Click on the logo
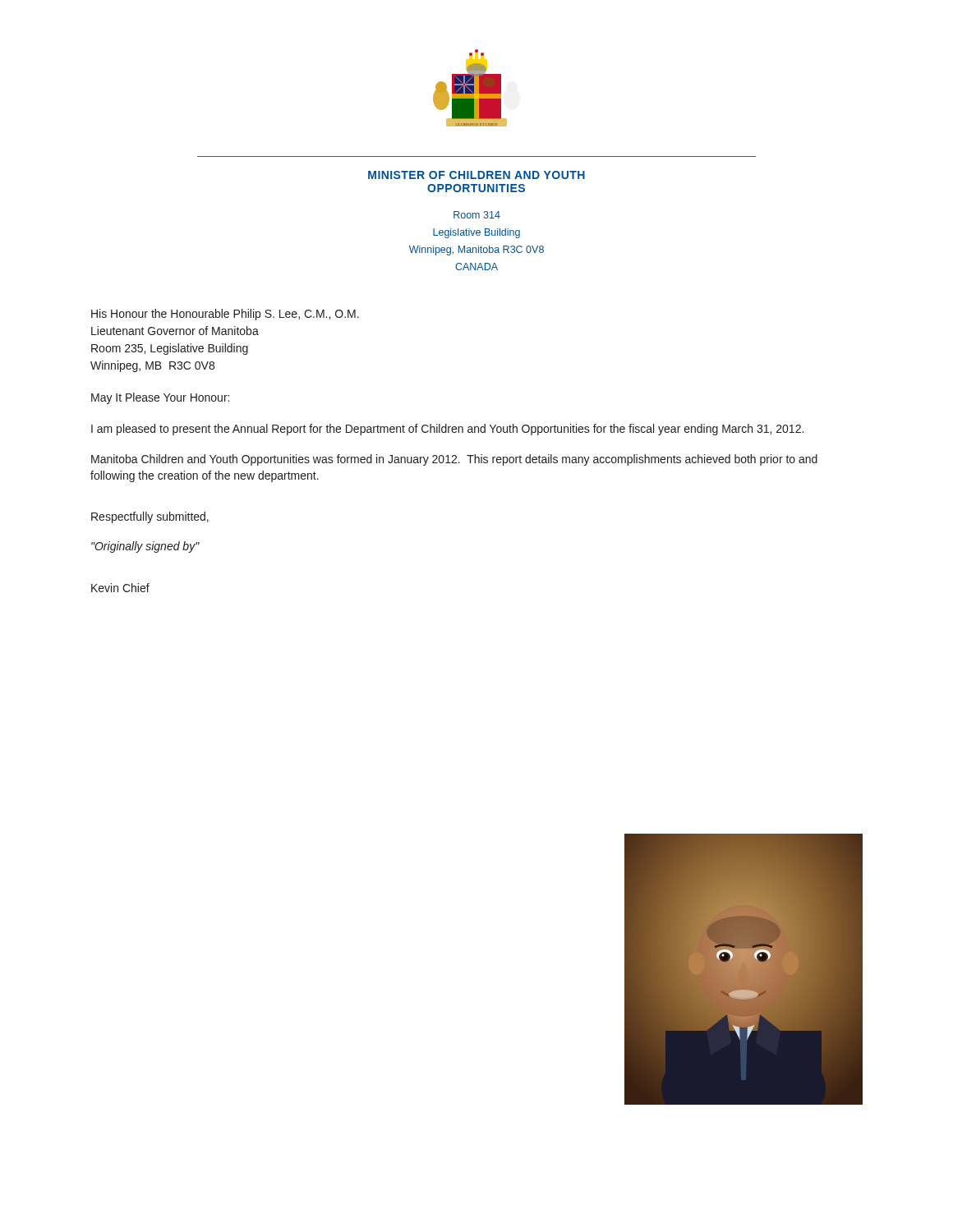This screenshot has width=953, height=1232. click(476, 90)
